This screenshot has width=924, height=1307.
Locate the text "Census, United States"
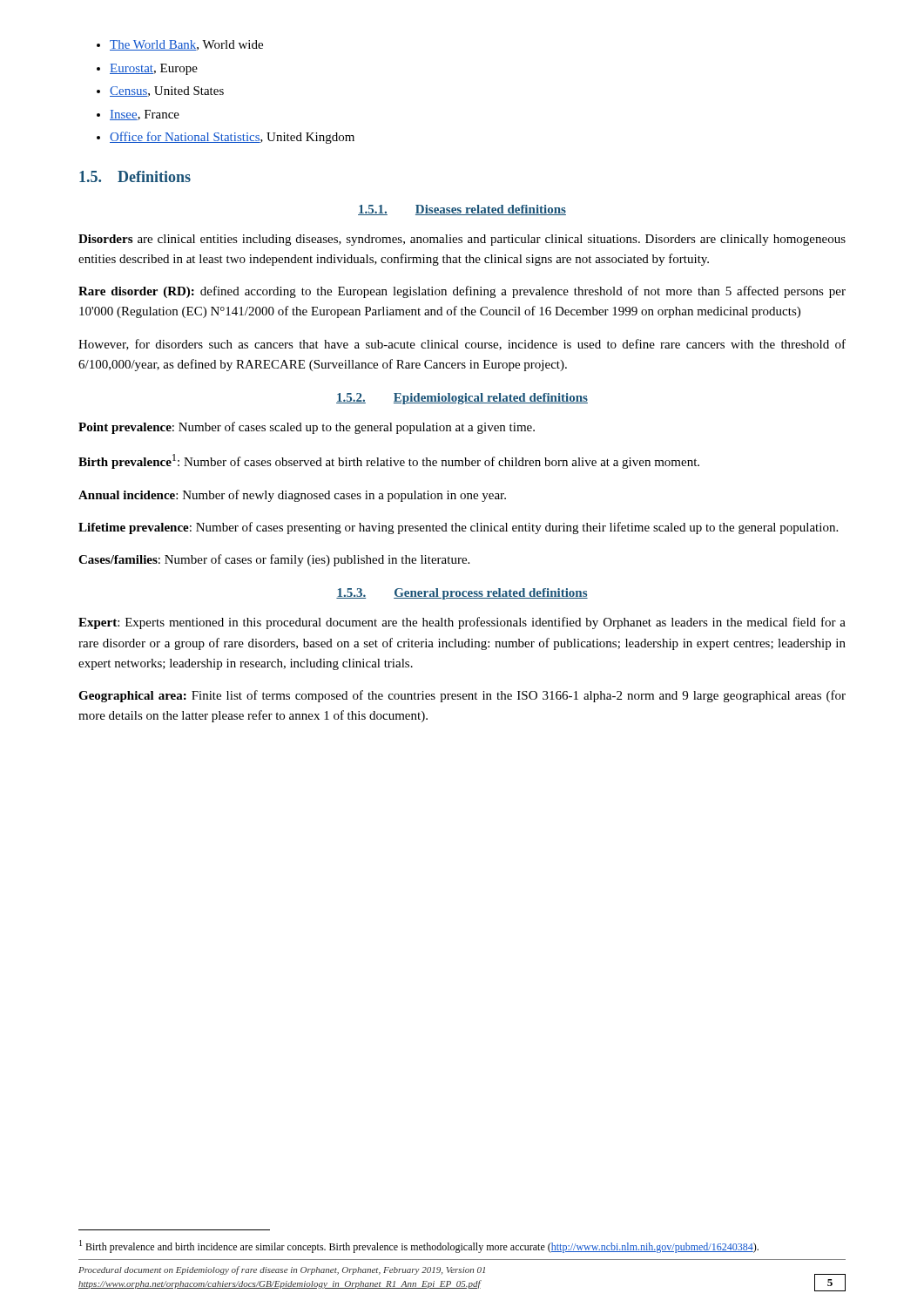(167, 91)
